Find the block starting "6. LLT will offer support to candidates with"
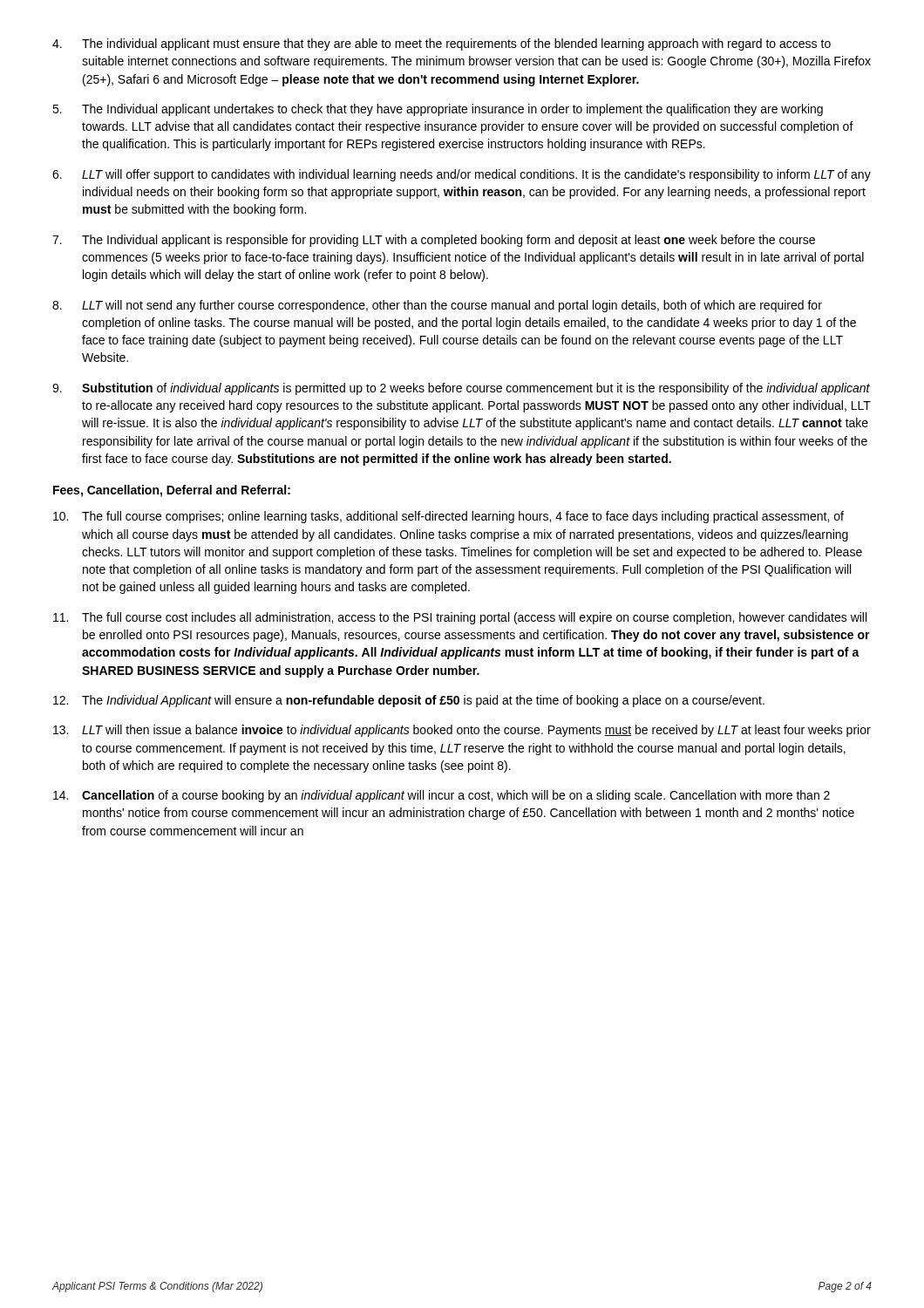The width and height of the screenshot is (924, 1308). (x=462, y=192)
